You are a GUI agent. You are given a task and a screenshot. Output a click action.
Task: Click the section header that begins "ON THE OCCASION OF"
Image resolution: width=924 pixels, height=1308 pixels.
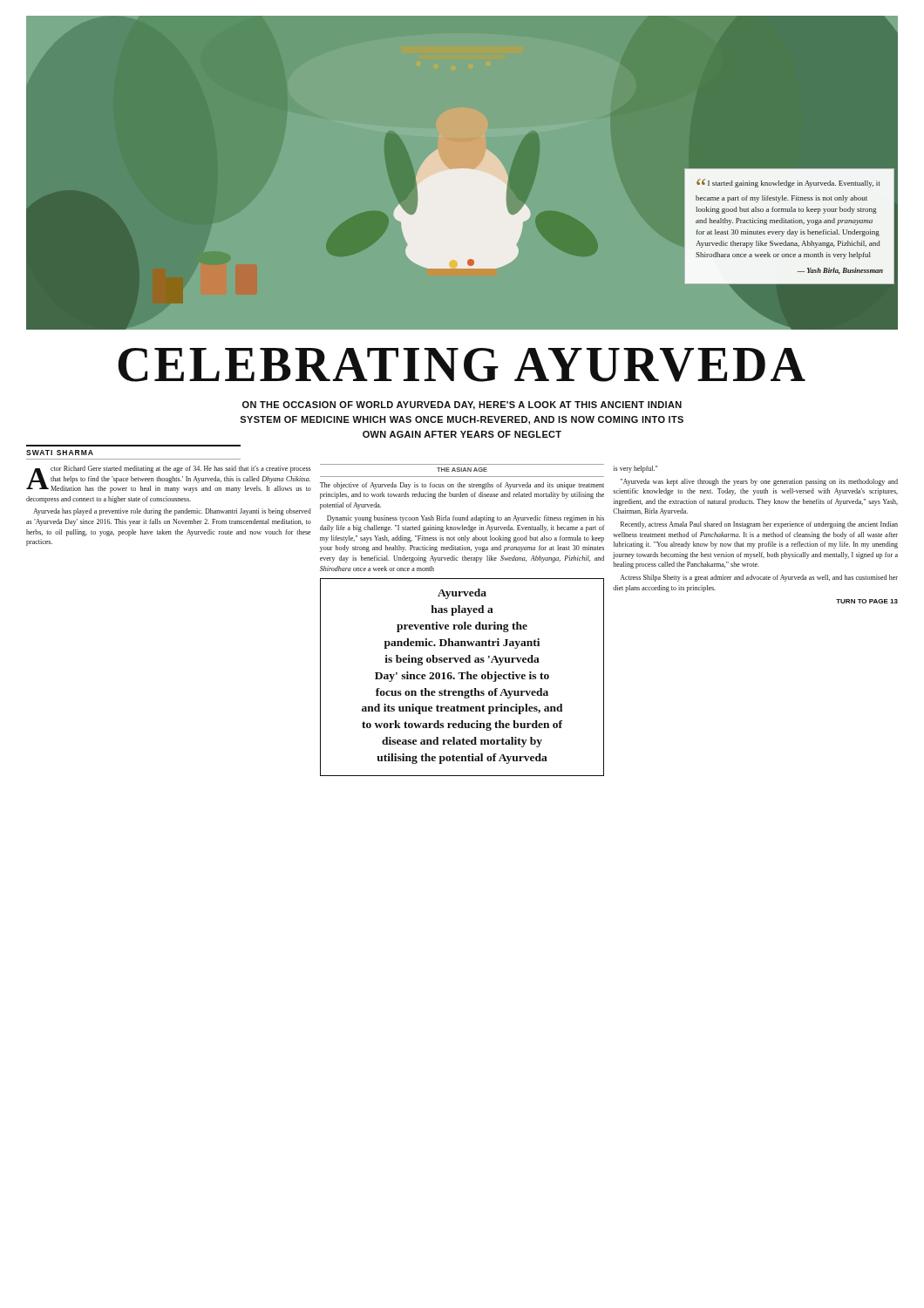click(x=462, y=419)
